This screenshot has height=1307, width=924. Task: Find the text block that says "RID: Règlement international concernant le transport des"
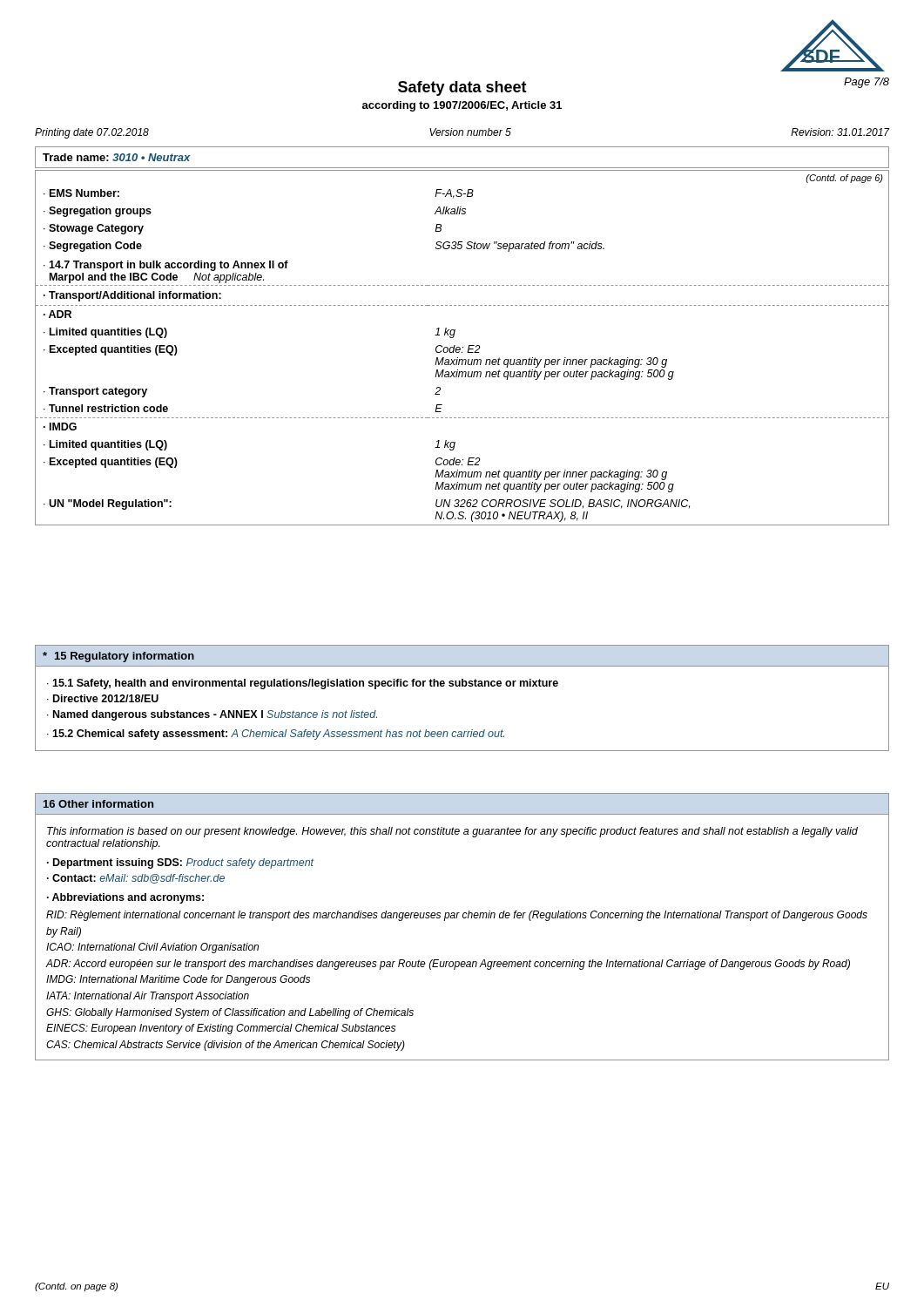click(x=457, y=980)
